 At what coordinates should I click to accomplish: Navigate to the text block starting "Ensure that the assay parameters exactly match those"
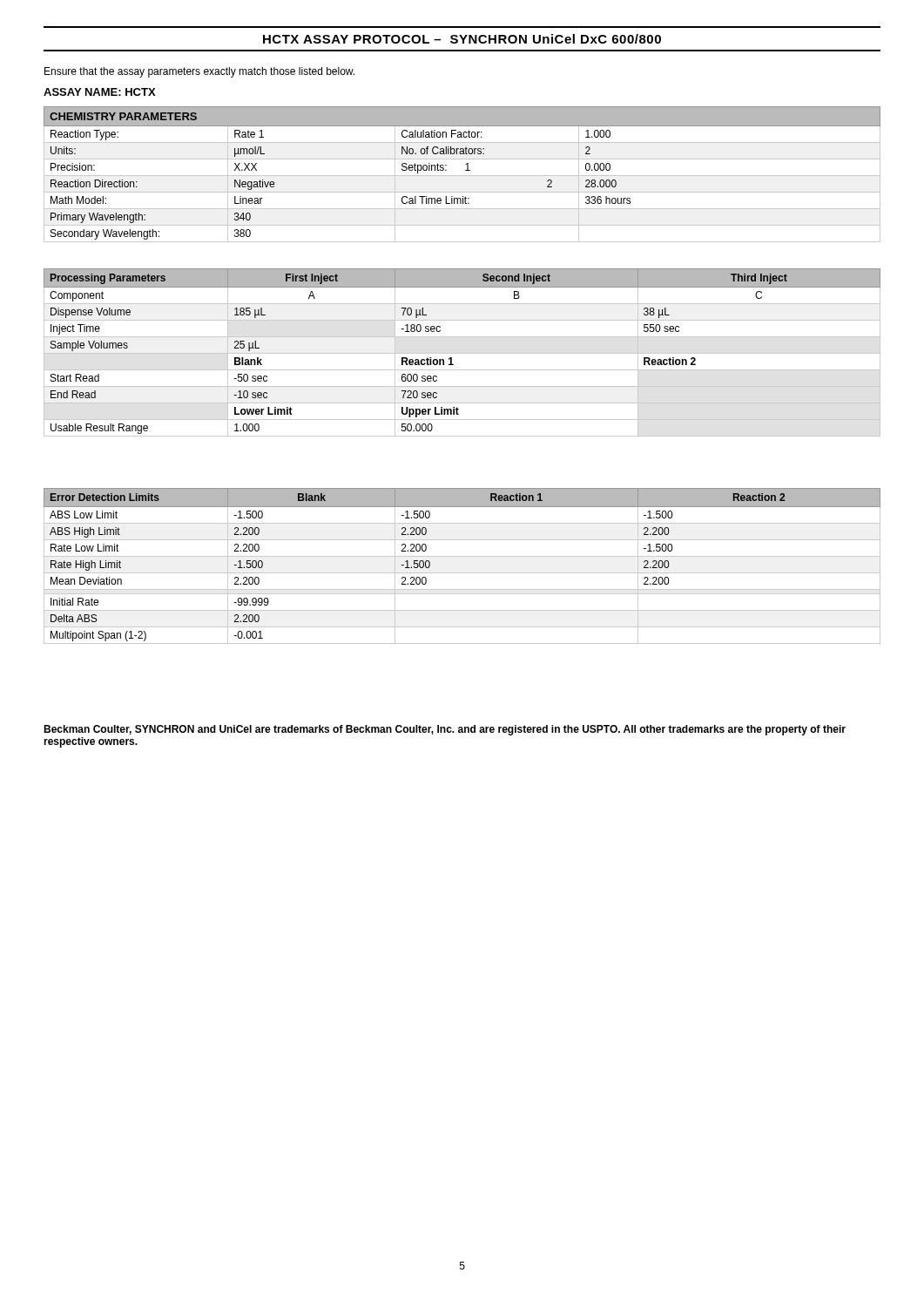click(x=199, y=71)
